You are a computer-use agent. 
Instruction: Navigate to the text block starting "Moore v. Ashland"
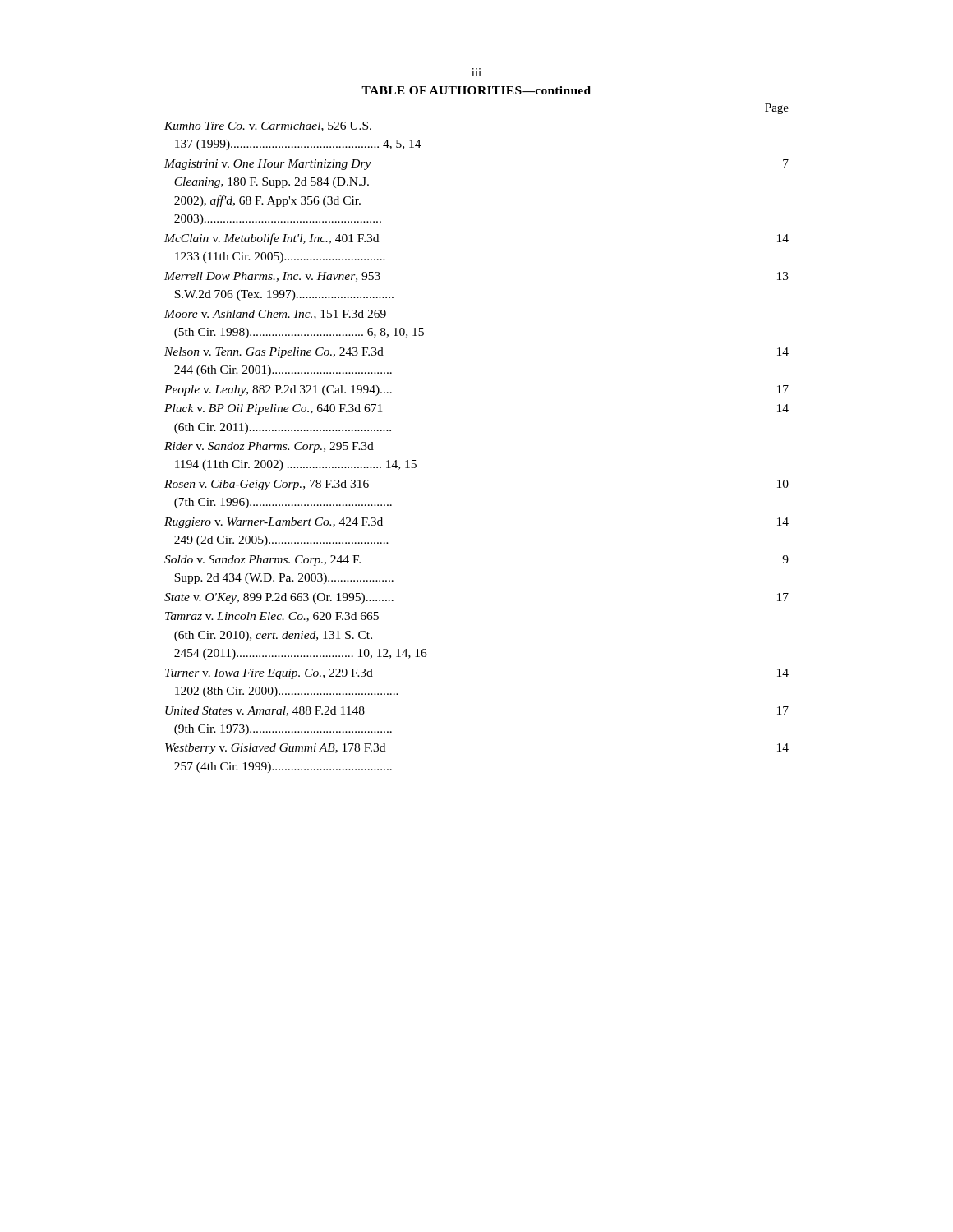275,315
